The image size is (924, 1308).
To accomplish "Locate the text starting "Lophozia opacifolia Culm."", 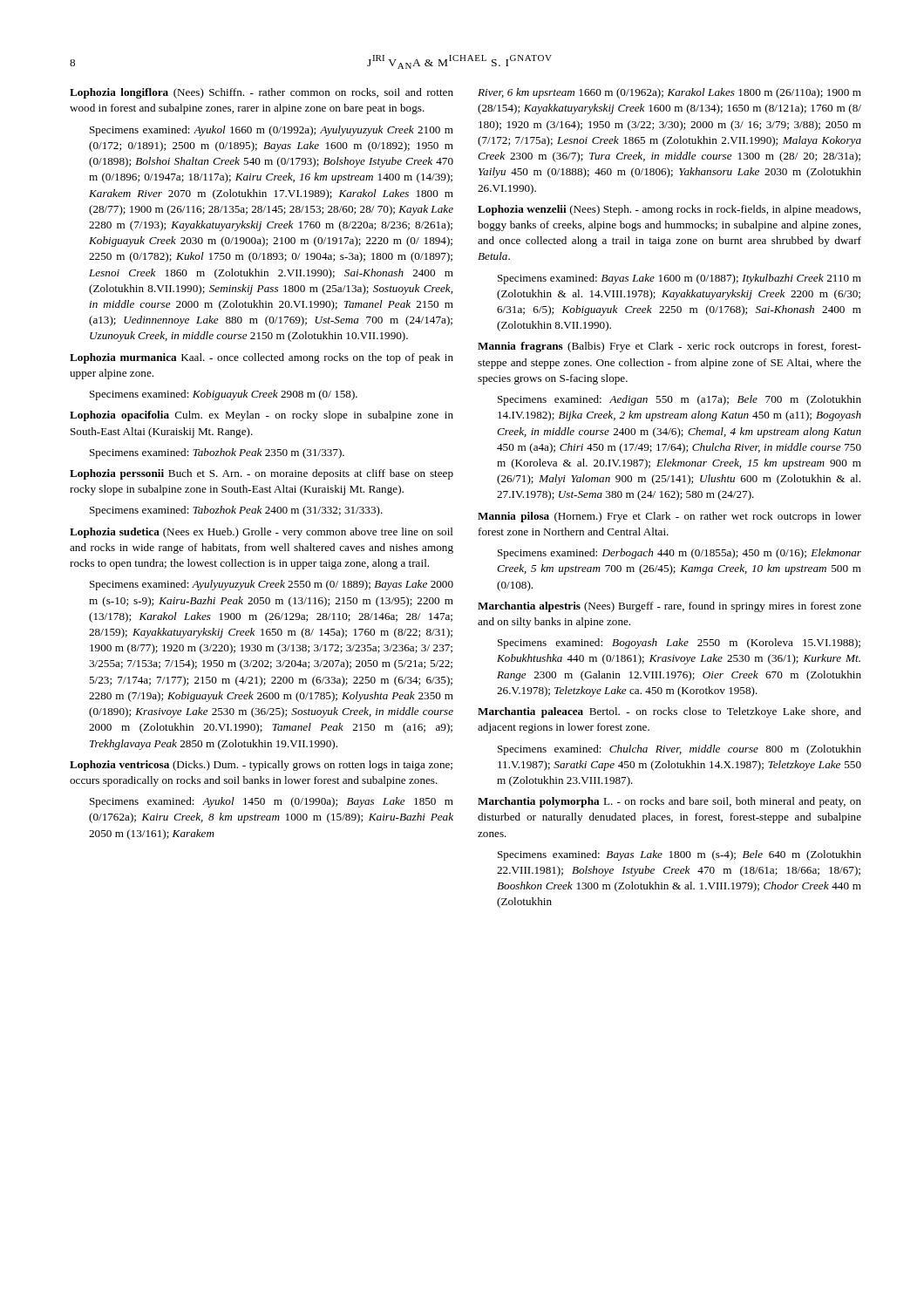I will (x=262, y=423).
